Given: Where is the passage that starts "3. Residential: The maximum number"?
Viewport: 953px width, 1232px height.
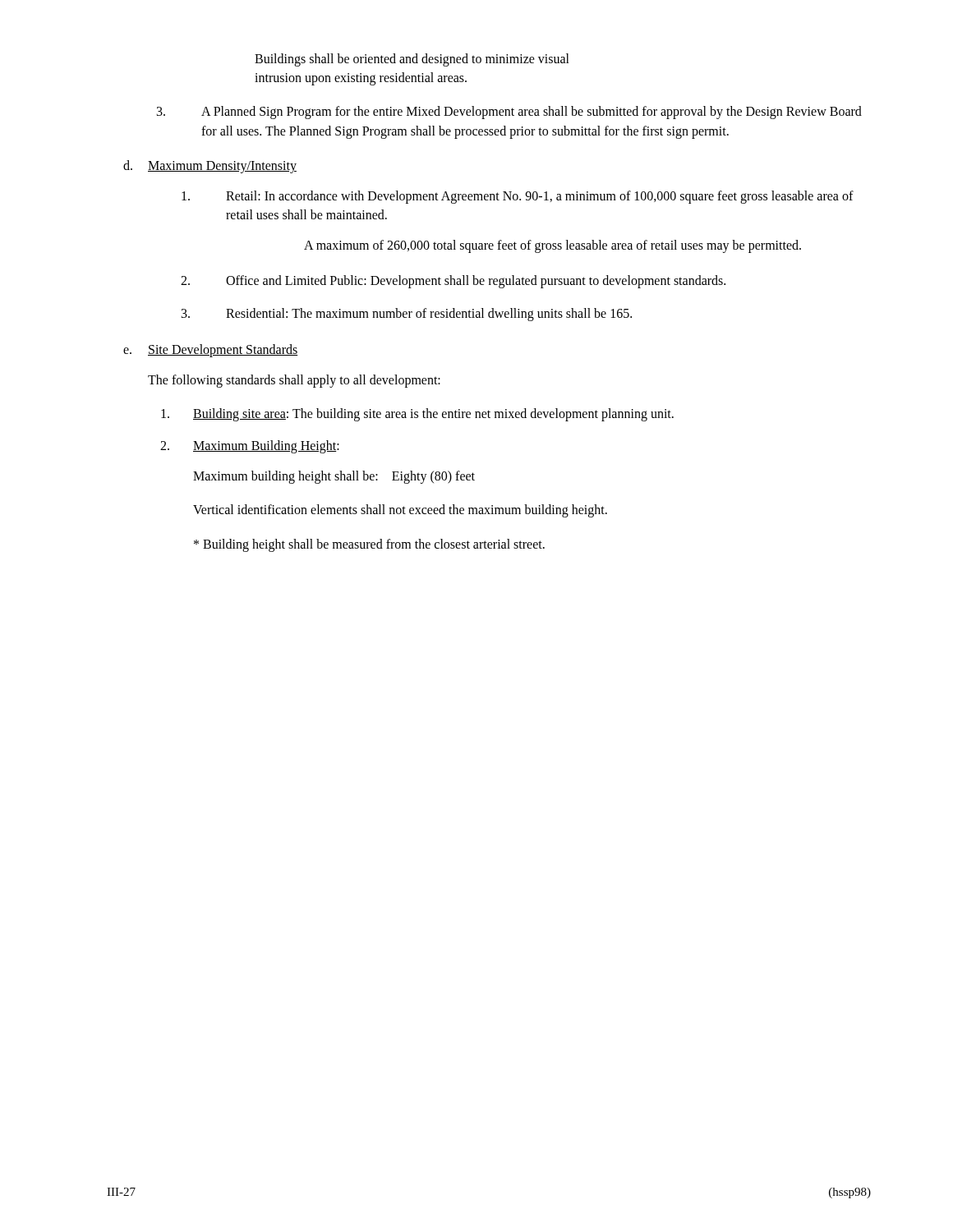Looking at the screenshot, I should point(407,313).
